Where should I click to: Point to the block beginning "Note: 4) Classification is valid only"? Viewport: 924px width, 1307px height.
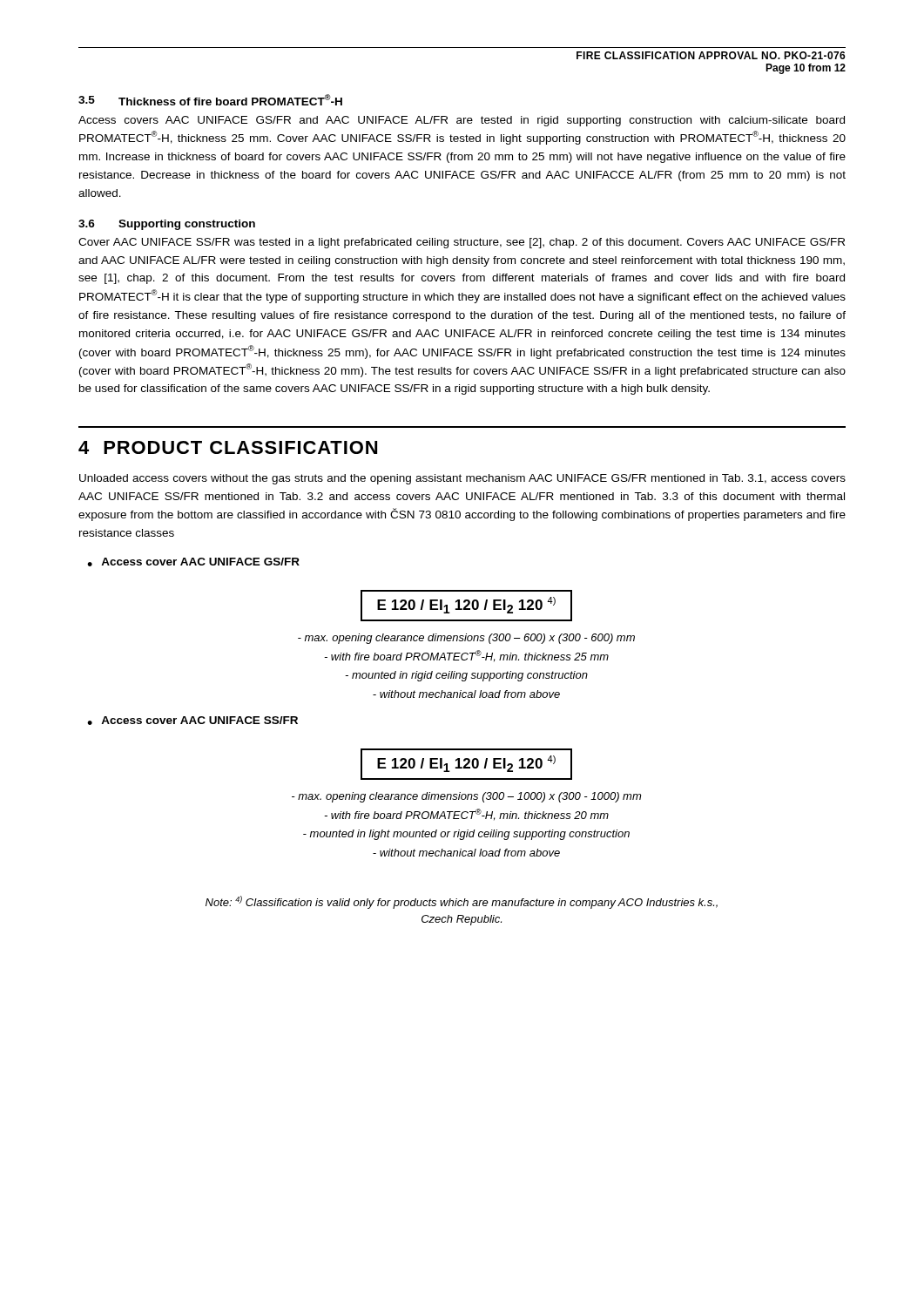point(462,910)
